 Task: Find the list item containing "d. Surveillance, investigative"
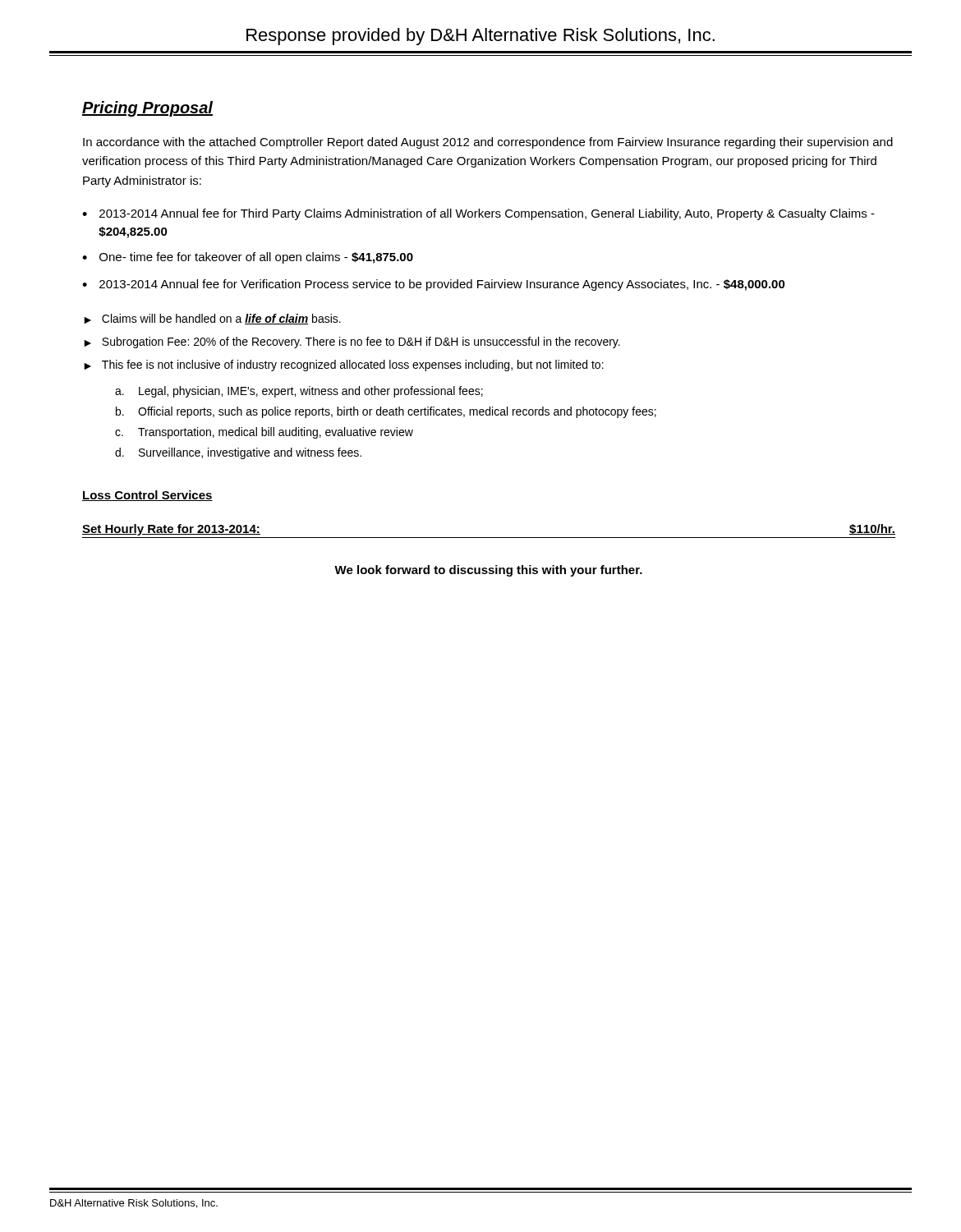click(x=239, y=453)
